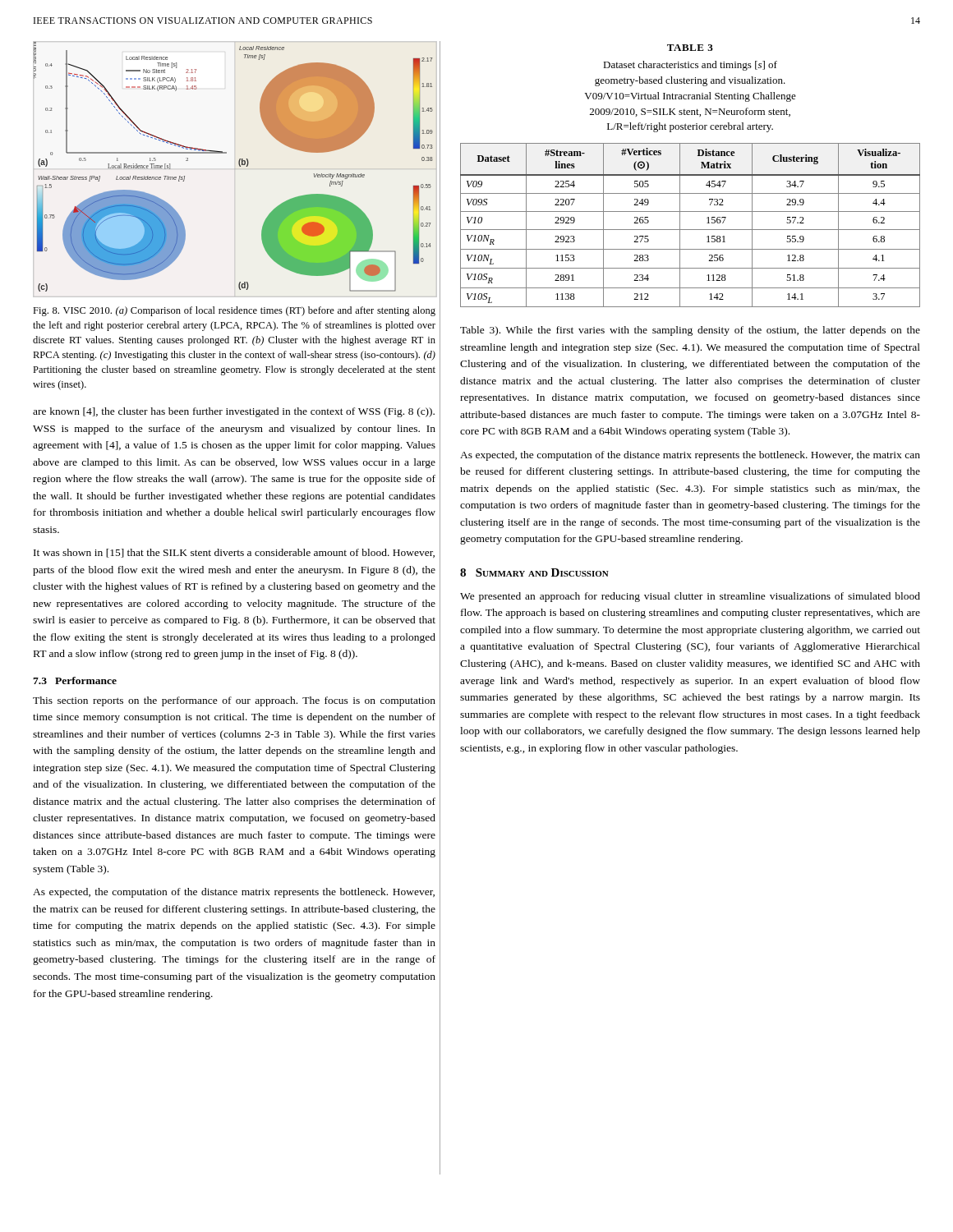This screenshot has height=1232, width=953.
Task: Select the table that reads "V10S R"
Action: 690,225
